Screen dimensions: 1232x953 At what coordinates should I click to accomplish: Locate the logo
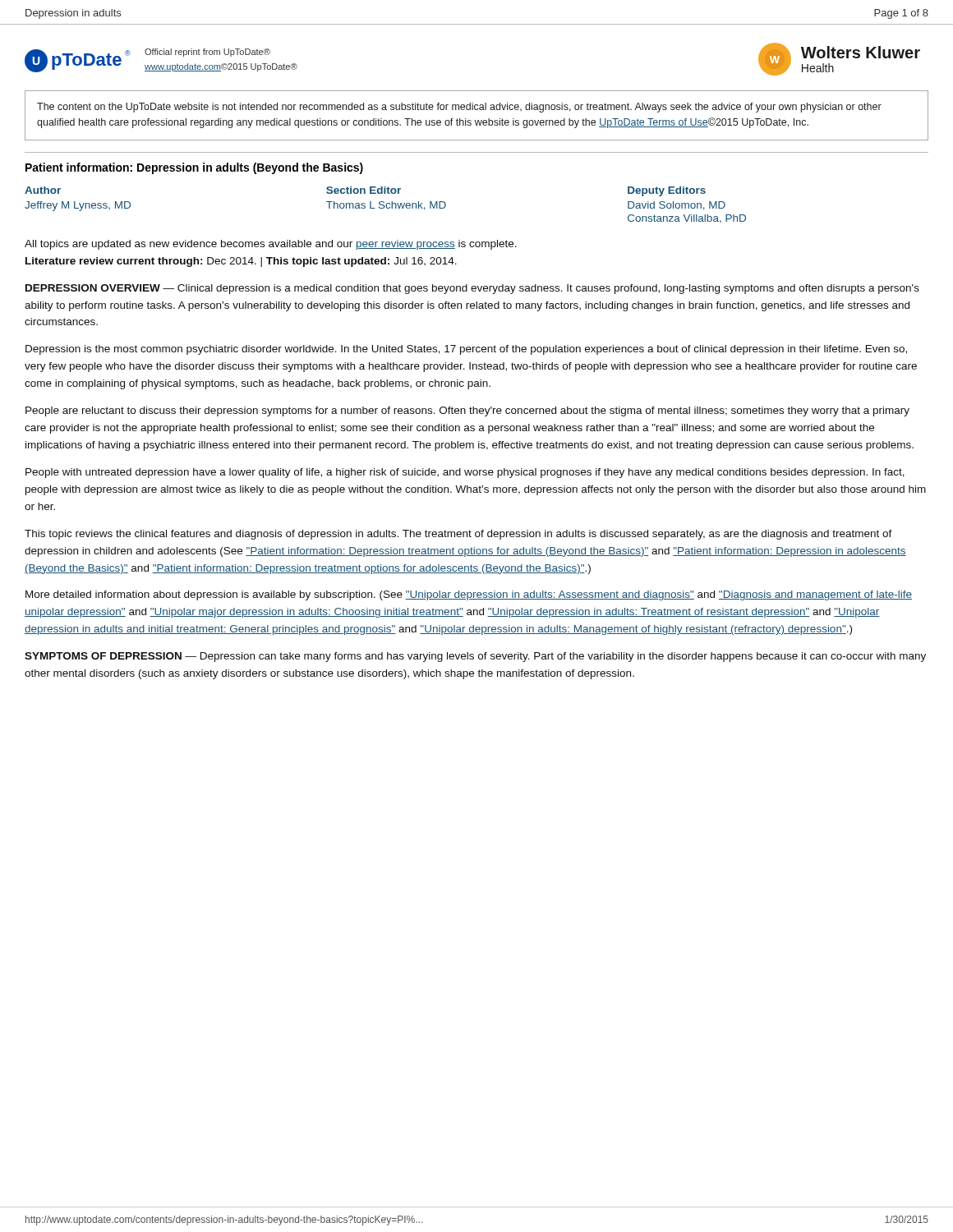pos(476,57)
